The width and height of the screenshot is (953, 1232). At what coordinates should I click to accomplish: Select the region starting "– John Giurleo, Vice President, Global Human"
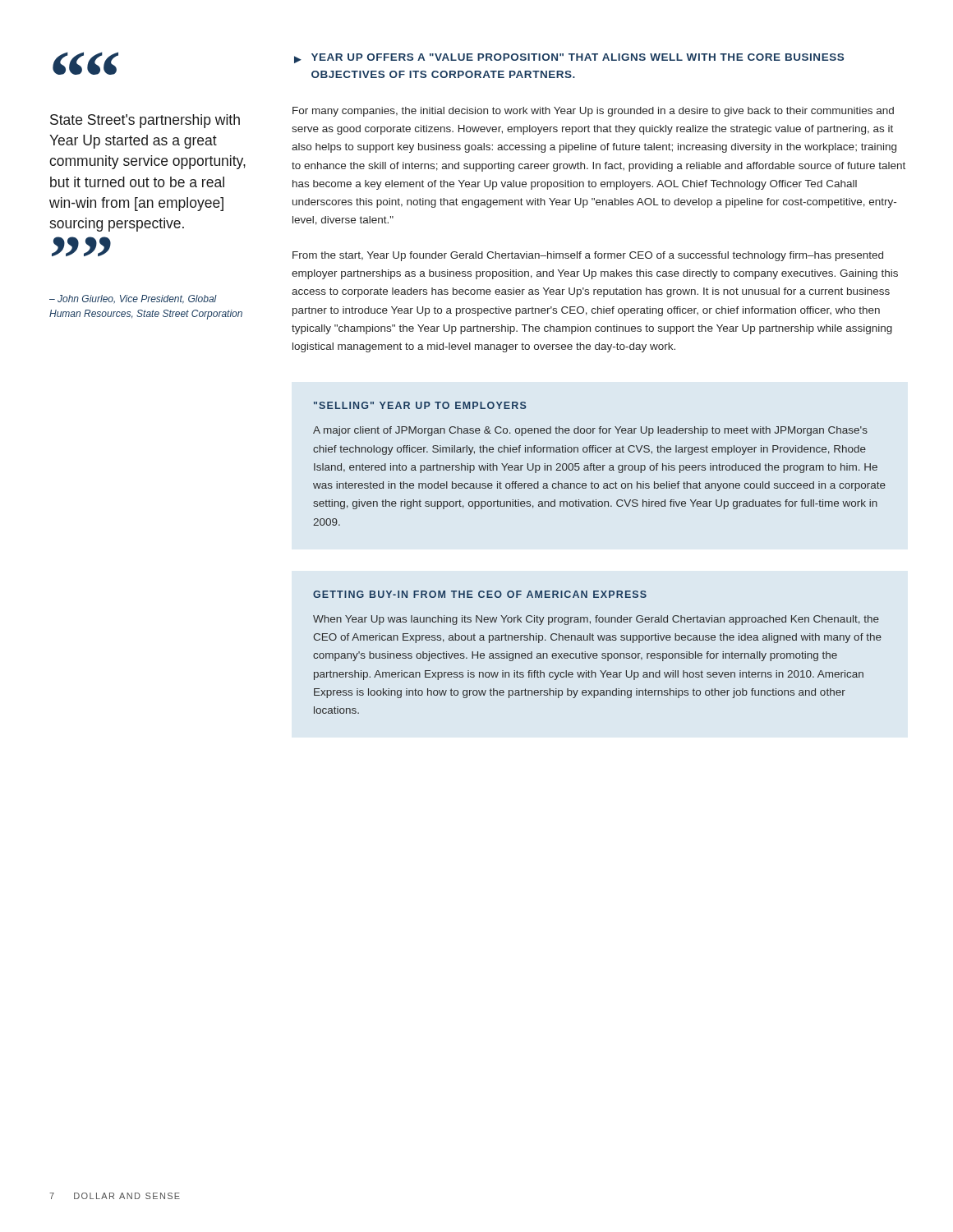[146, 306]
